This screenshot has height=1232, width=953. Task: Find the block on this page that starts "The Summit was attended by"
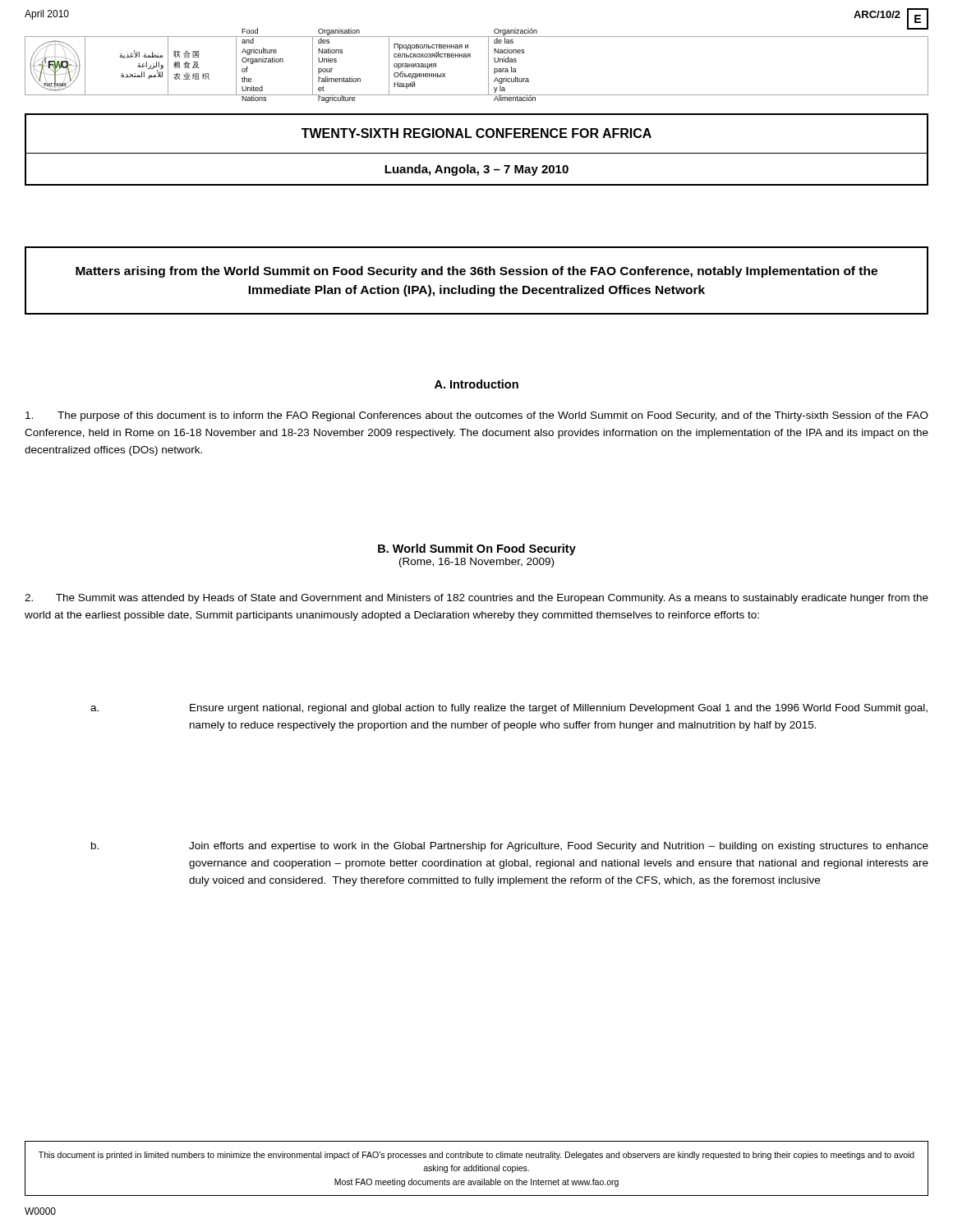pos(476,607)
